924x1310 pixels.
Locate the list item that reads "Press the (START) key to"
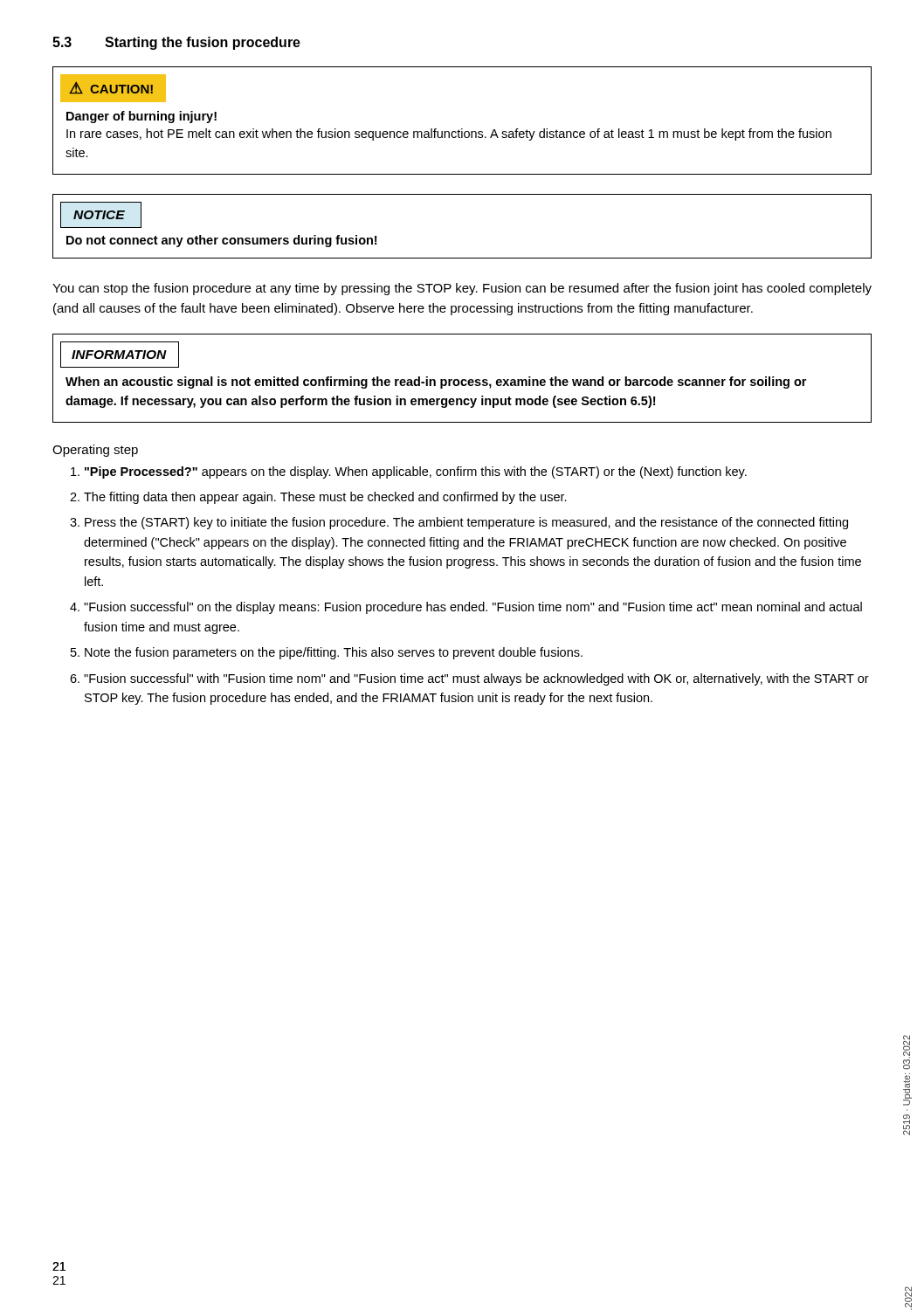[473, 552]
